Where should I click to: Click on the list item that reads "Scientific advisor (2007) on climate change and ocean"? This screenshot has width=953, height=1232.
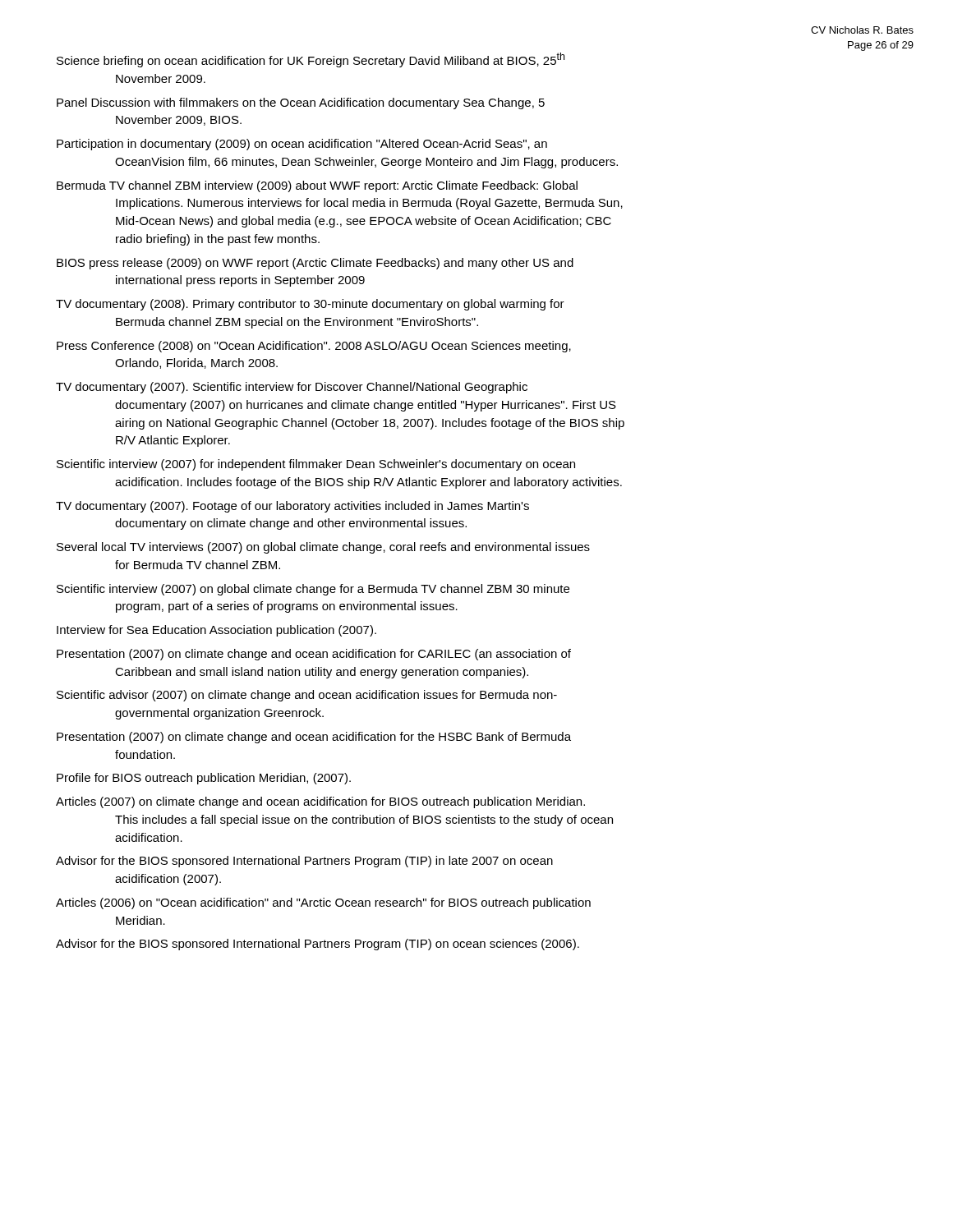[476, 704]
